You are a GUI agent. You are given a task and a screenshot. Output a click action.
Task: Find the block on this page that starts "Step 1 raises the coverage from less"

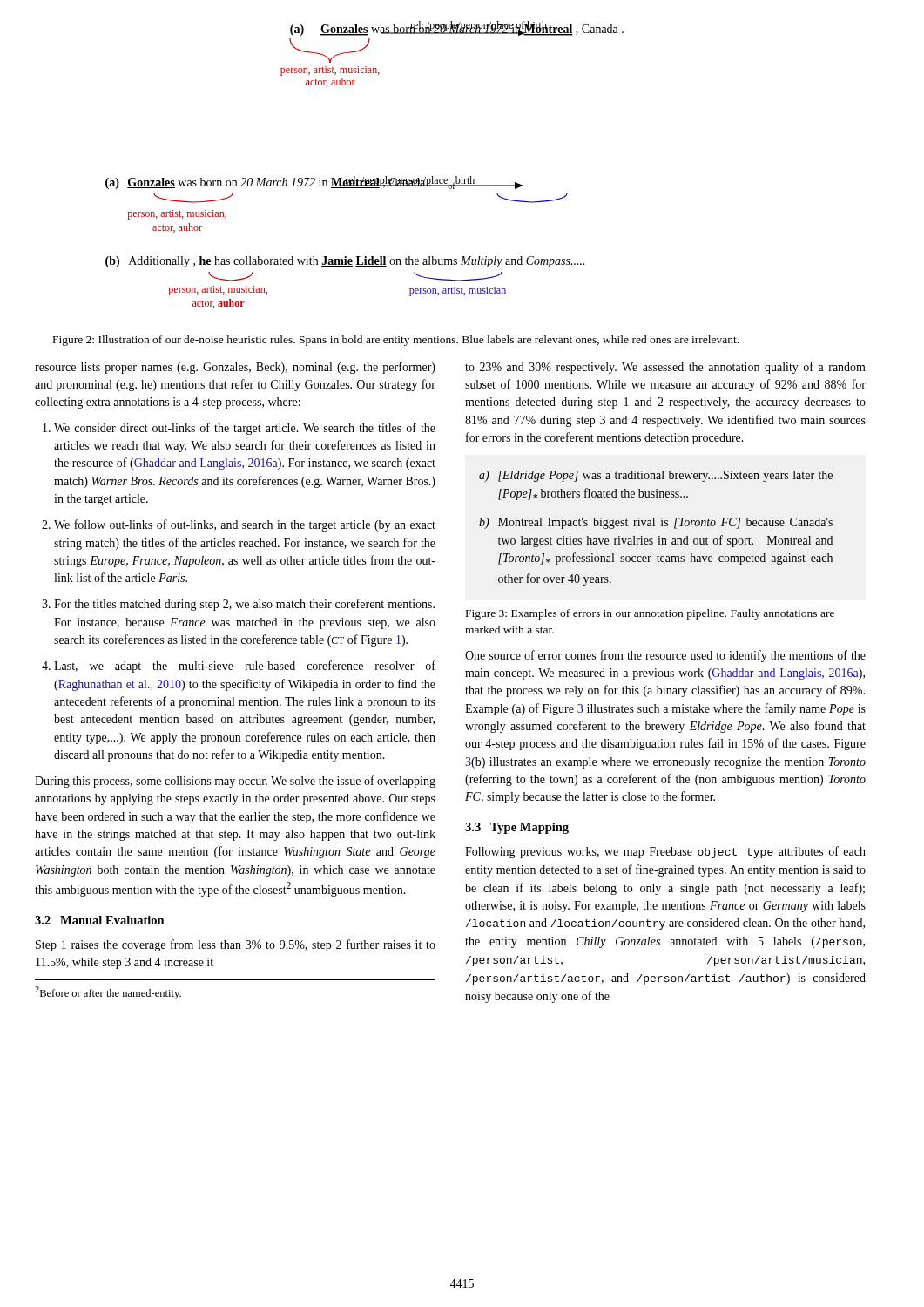pos(235,954)
